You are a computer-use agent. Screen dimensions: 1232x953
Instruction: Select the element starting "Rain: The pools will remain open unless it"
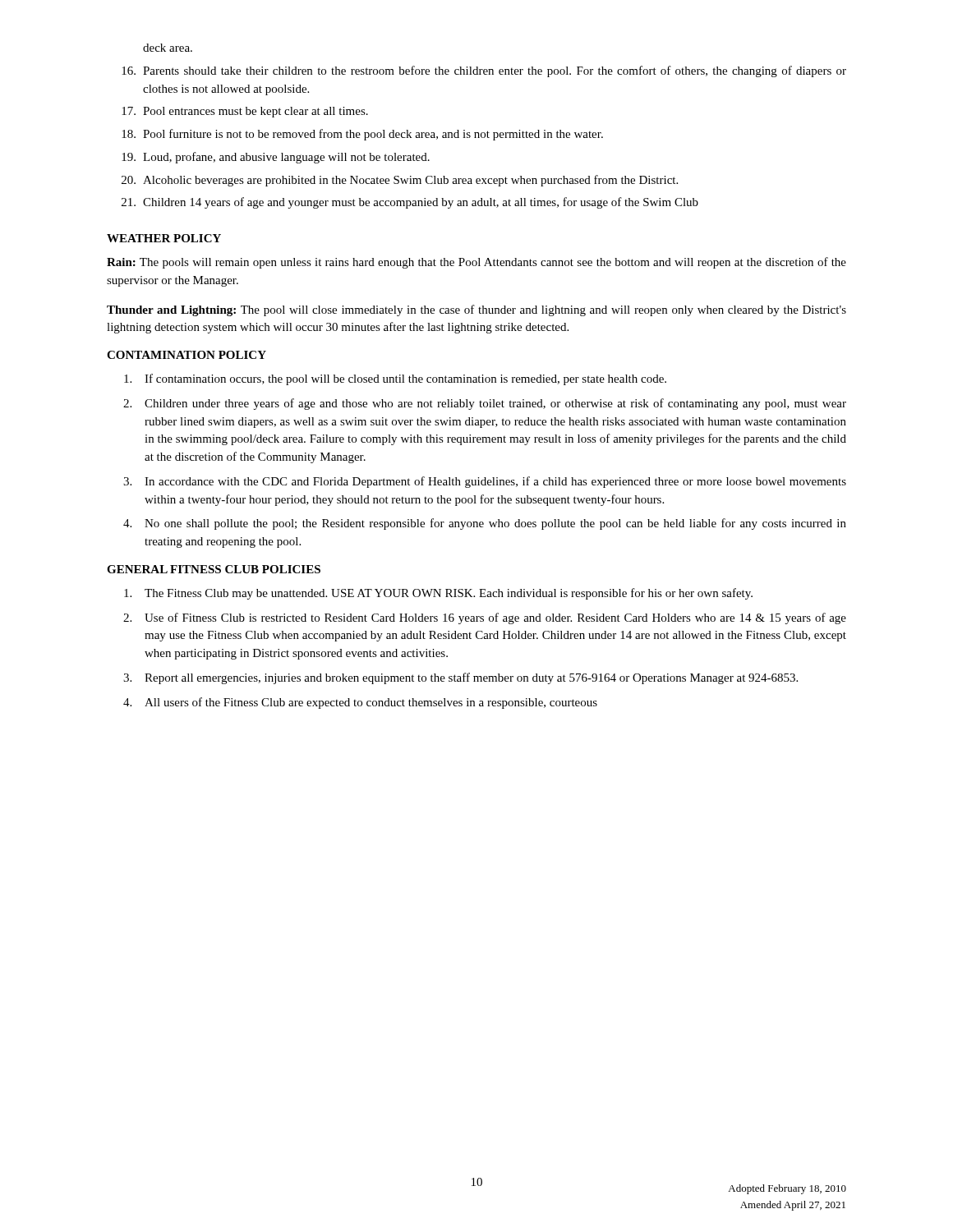[476, 271]
